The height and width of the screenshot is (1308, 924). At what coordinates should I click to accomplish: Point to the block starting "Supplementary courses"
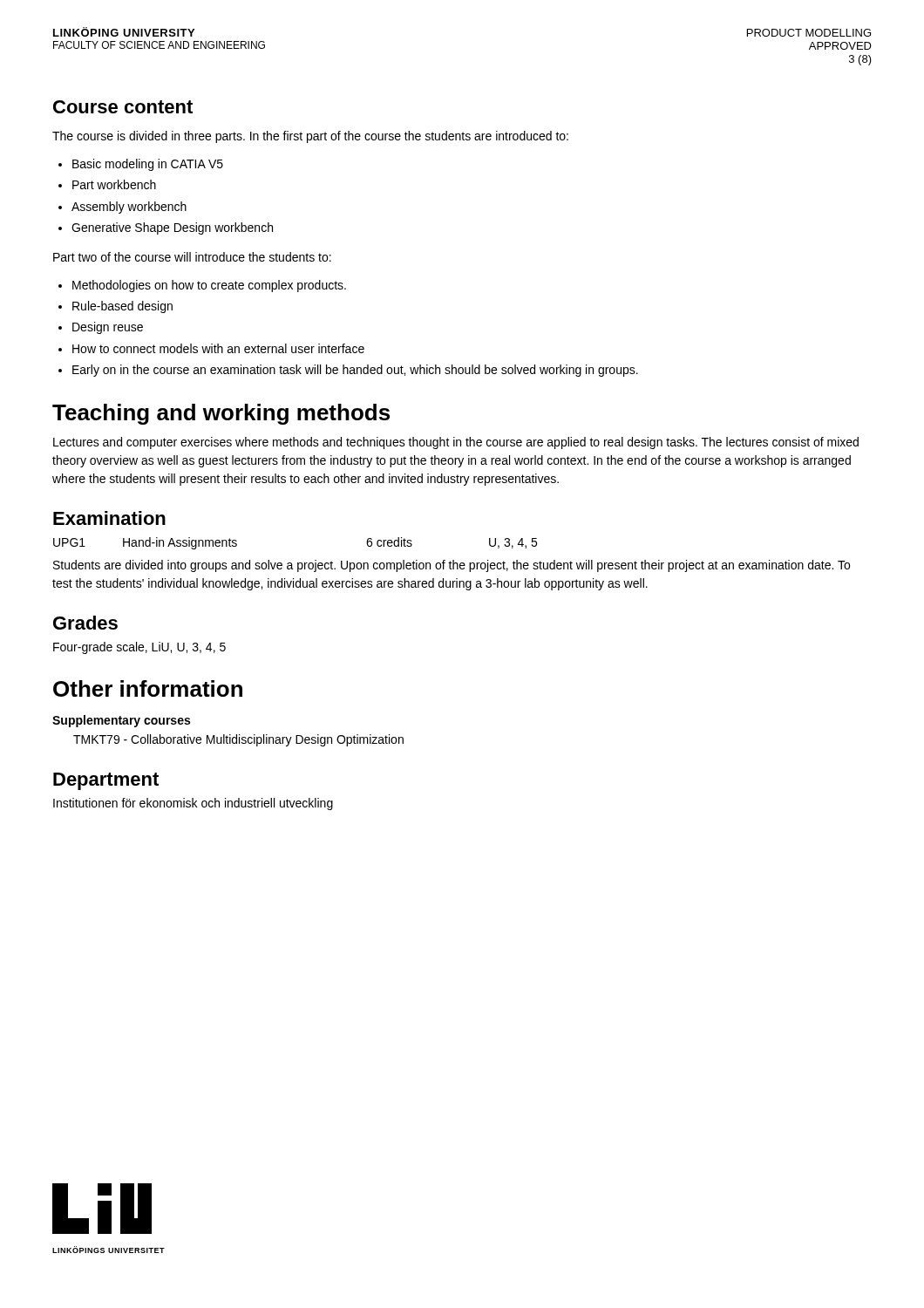(x=122, y=720)
